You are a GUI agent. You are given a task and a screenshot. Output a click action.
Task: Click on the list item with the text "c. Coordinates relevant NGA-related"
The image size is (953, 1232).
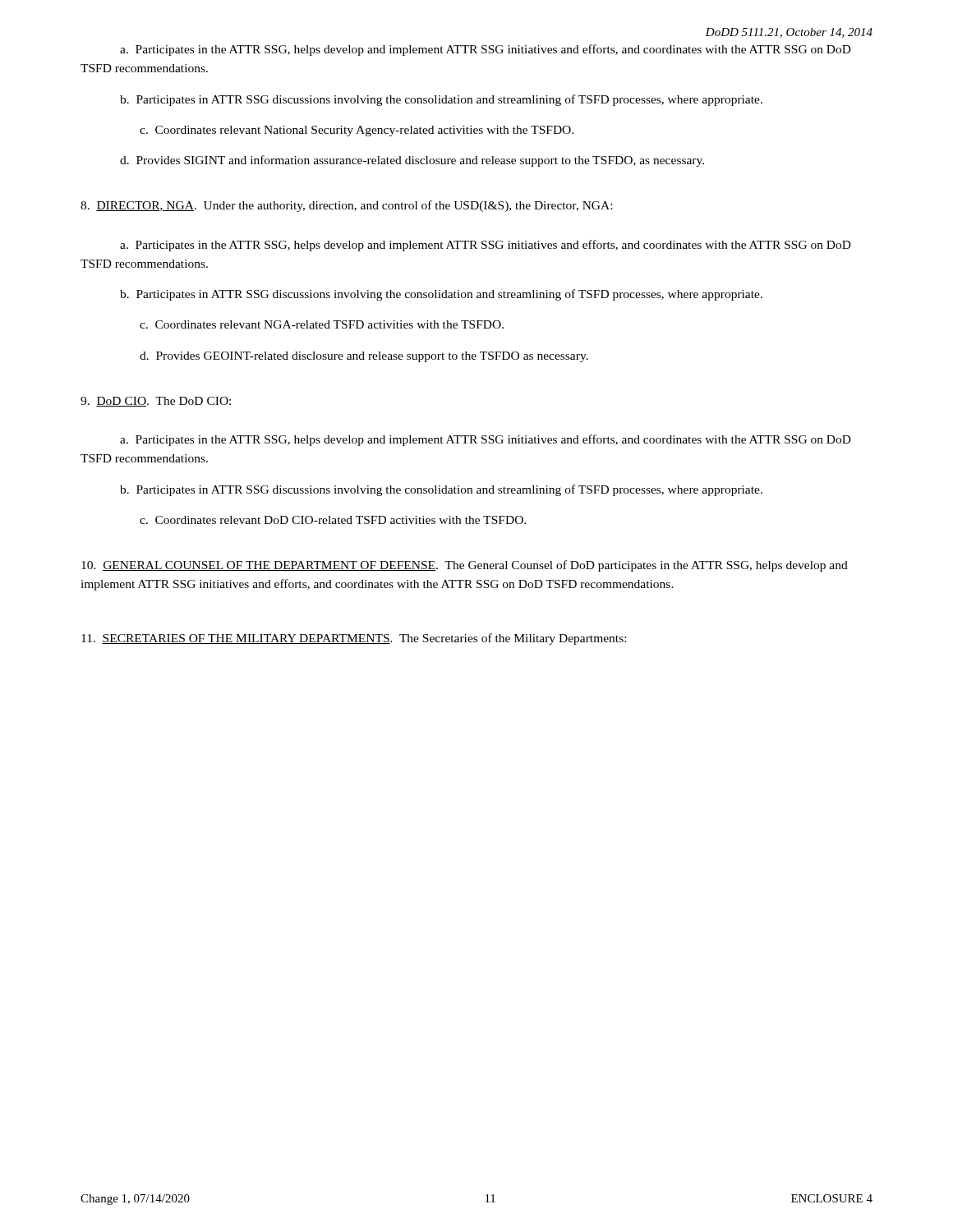(322, 324)
